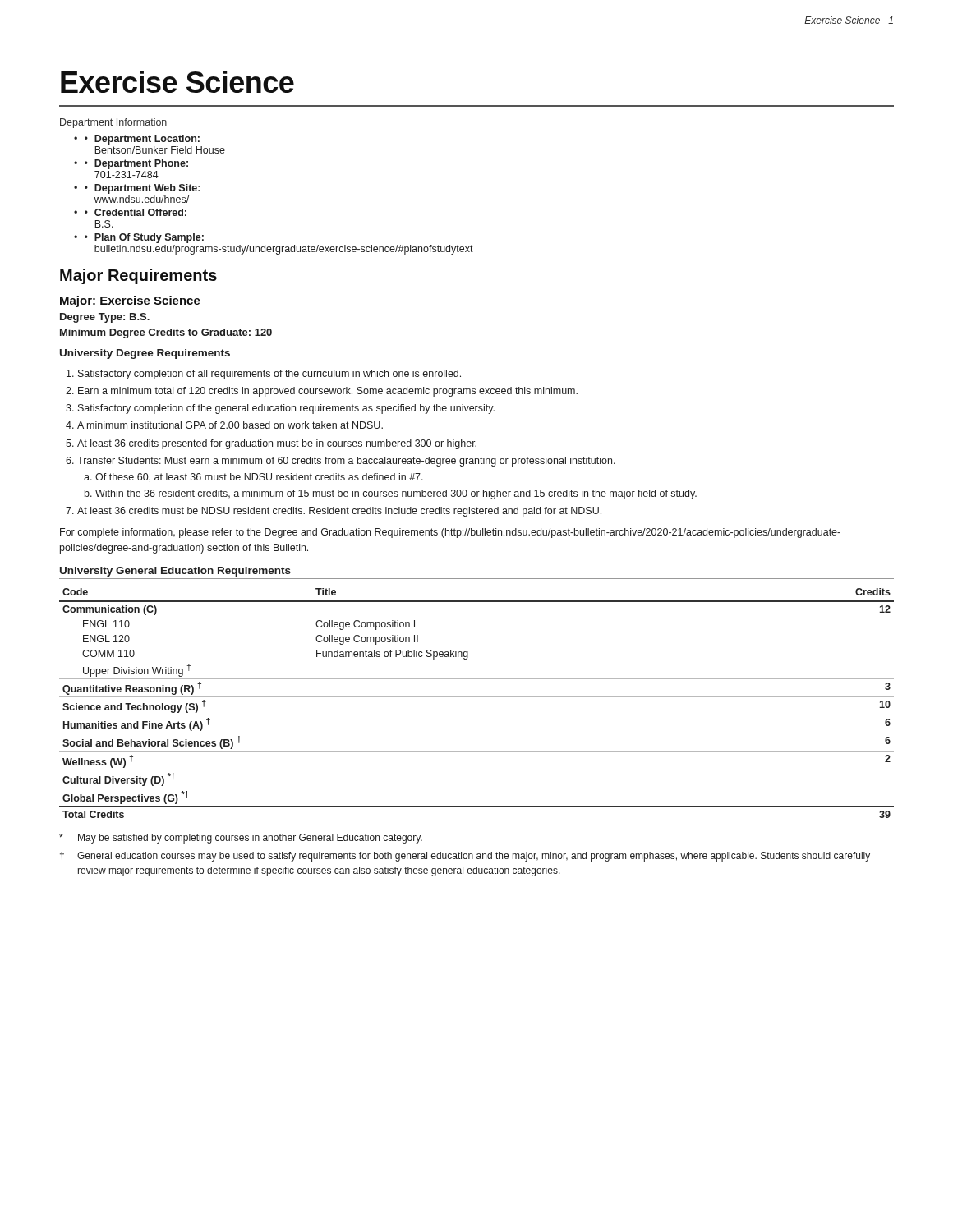Click on the list item that says "At least 36 credits presented for graduation"
953x1232 pixels.
click(x=277, y=443)
